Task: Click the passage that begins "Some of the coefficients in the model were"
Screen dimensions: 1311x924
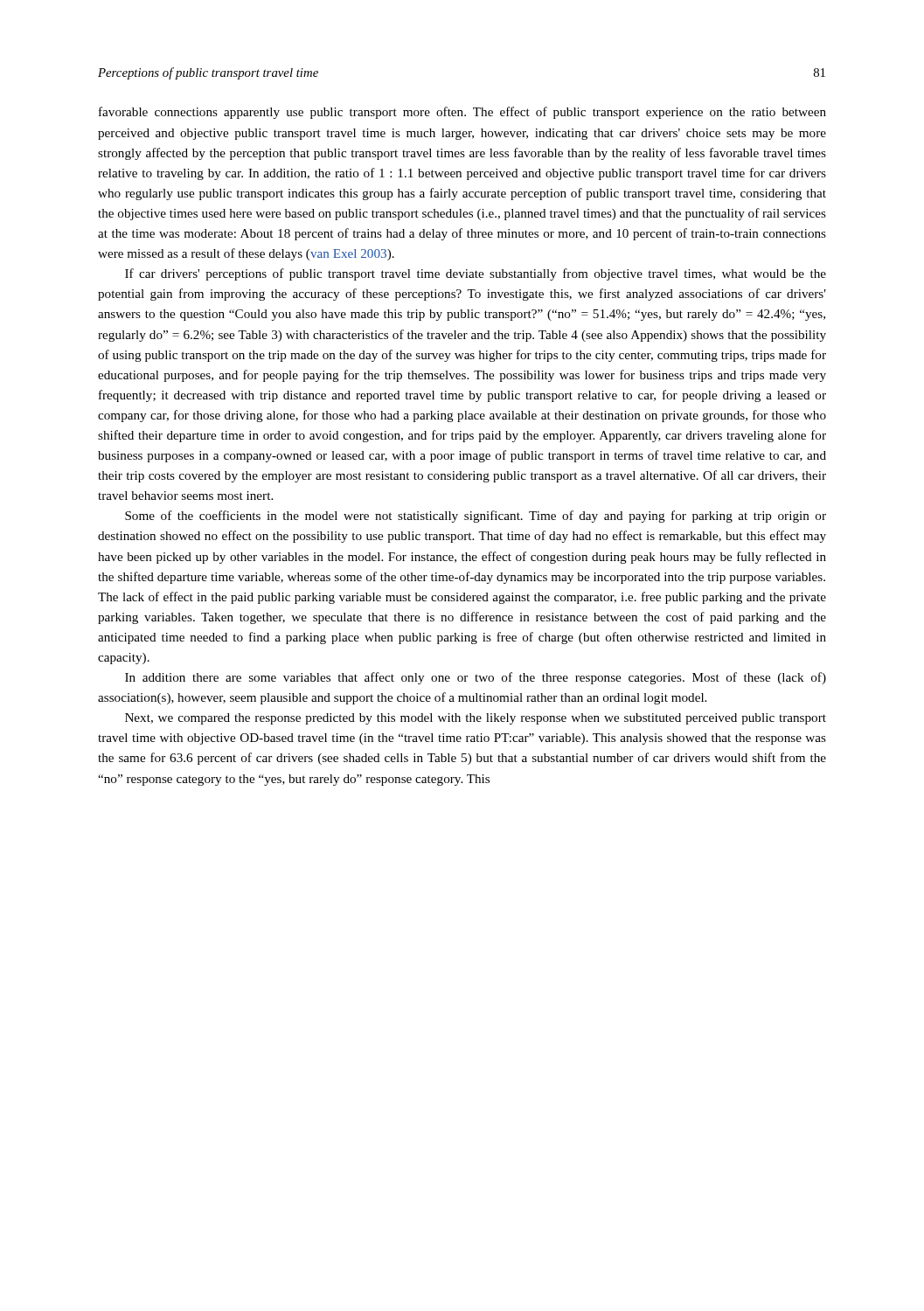Action: pos(462,586)
